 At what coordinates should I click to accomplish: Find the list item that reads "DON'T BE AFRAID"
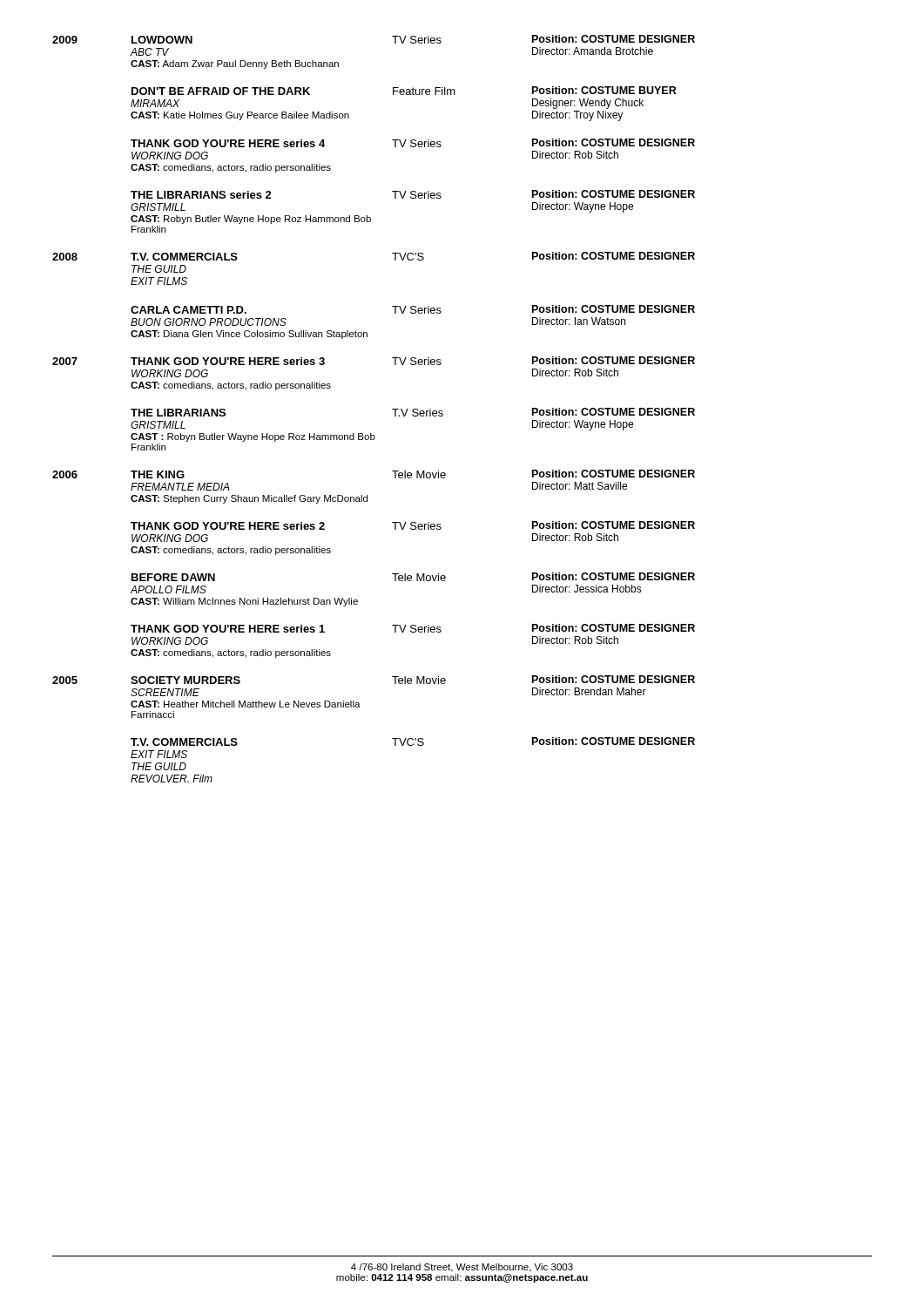404,91
